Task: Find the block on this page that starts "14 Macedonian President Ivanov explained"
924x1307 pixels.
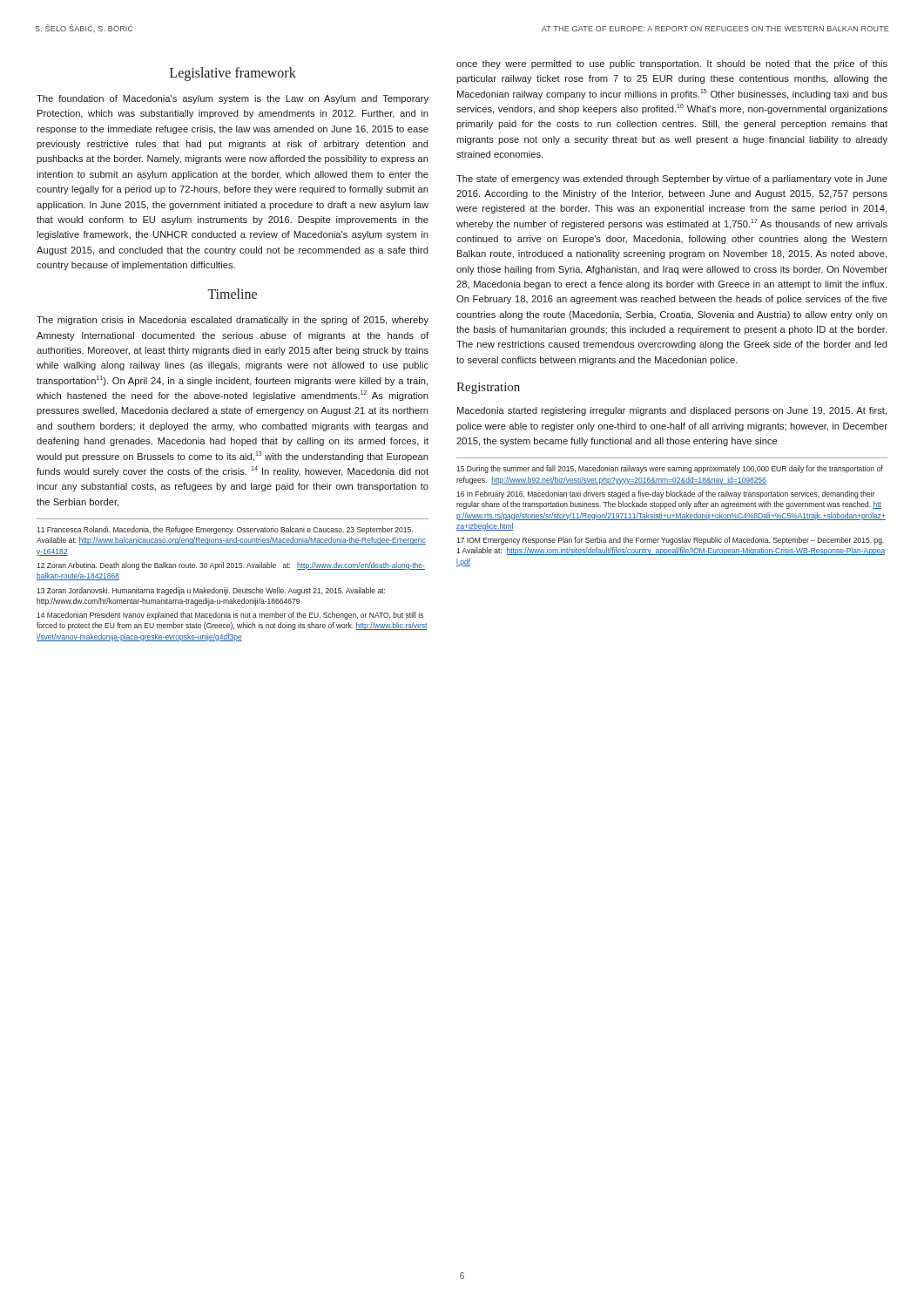Action: pos(232,626)
